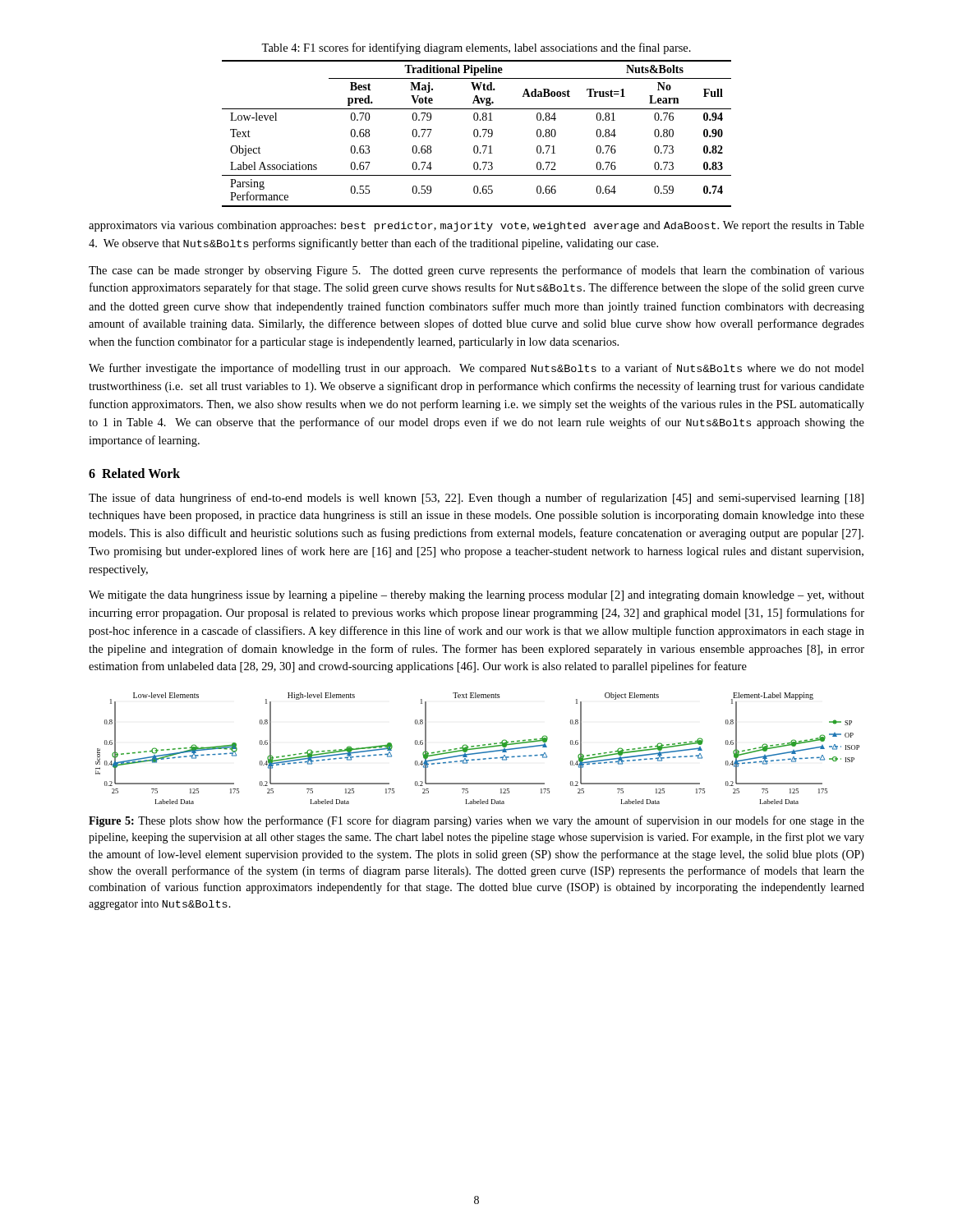Locate a table
This screenshot has width=953, height=1232.
pos(476,133)
